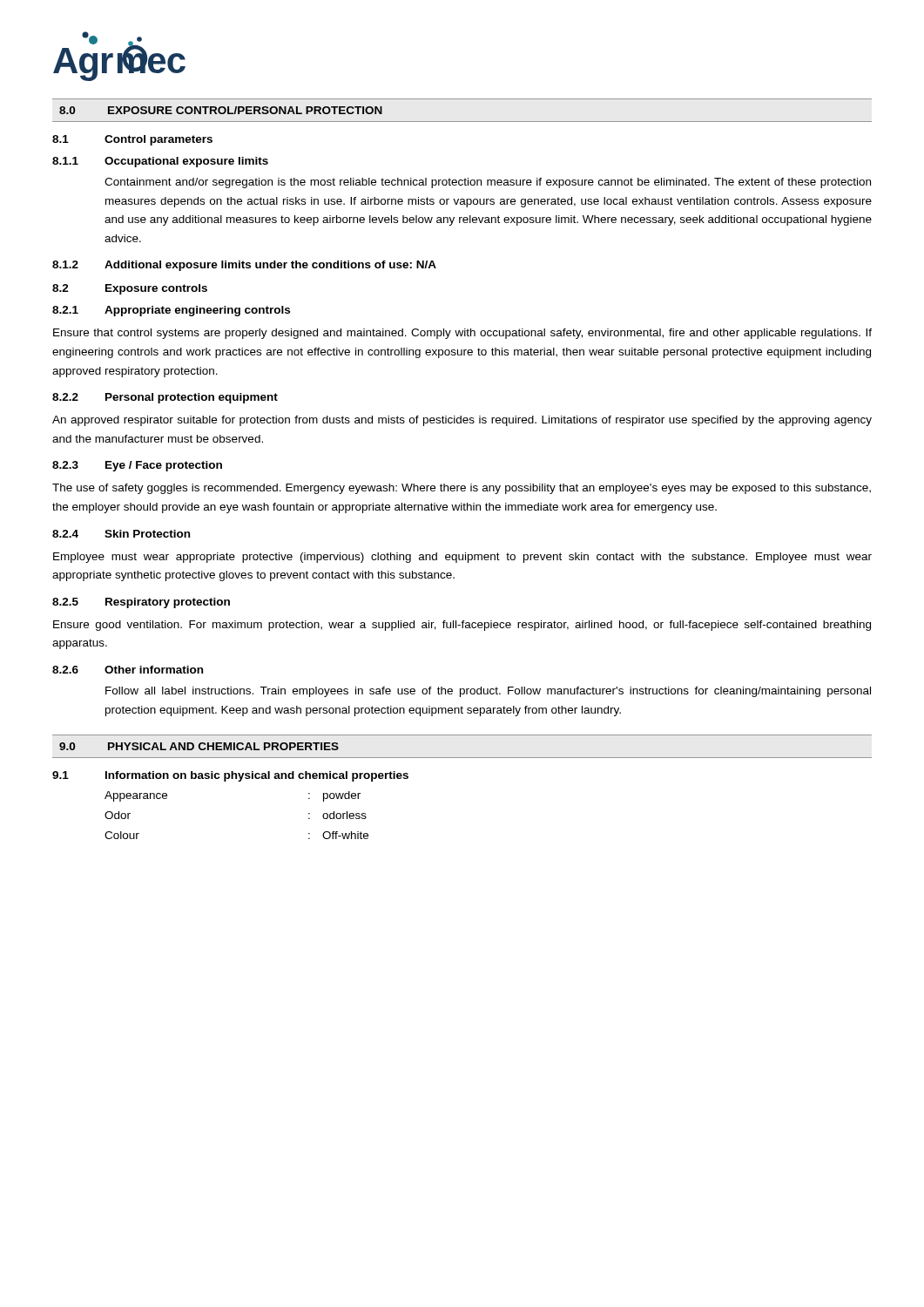Locate the section header that opens with "8.1.2 Additional exposure"
The image size is (924, 1307).
pos(244,265)
